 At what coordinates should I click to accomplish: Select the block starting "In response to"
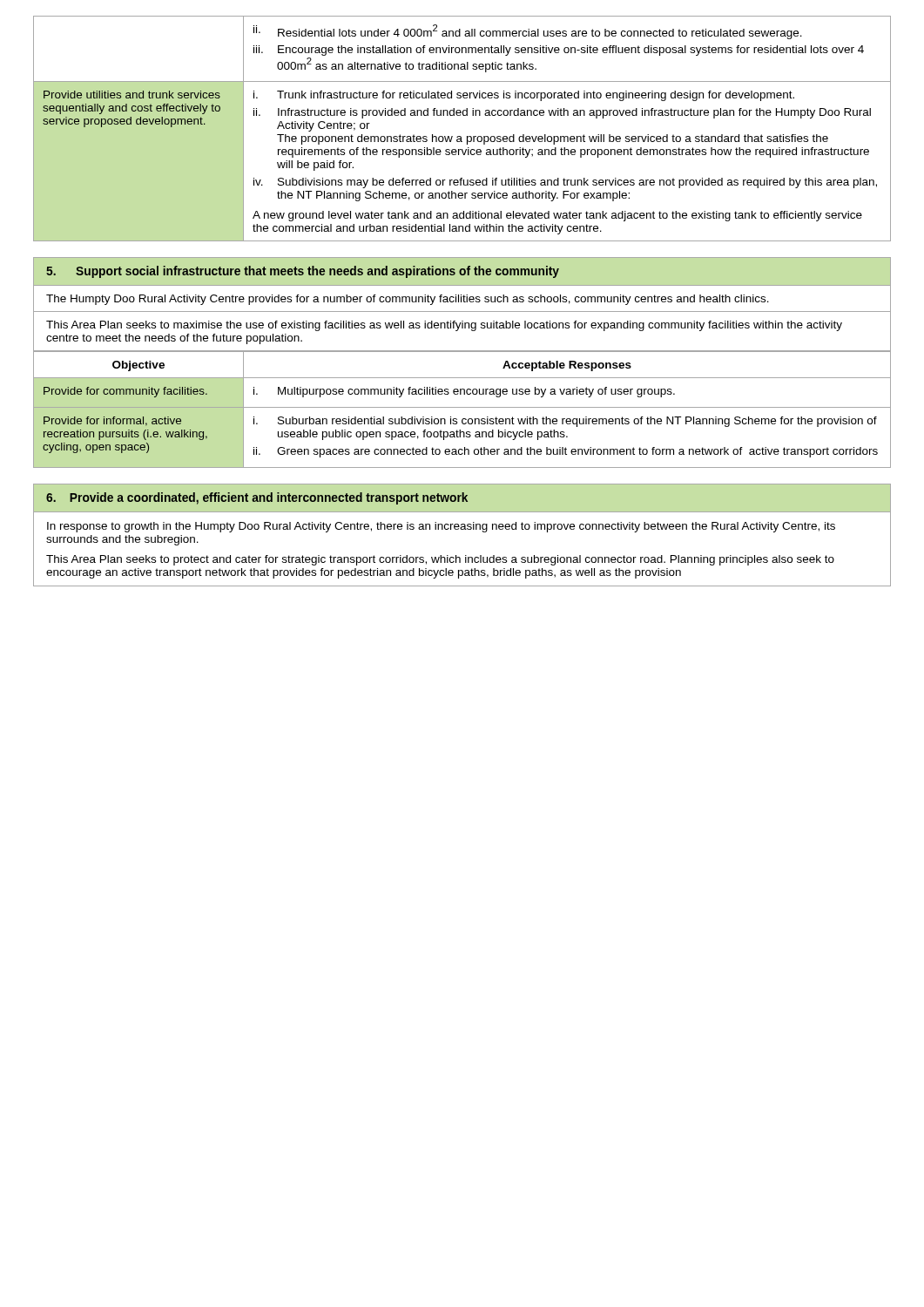(462, 532)
